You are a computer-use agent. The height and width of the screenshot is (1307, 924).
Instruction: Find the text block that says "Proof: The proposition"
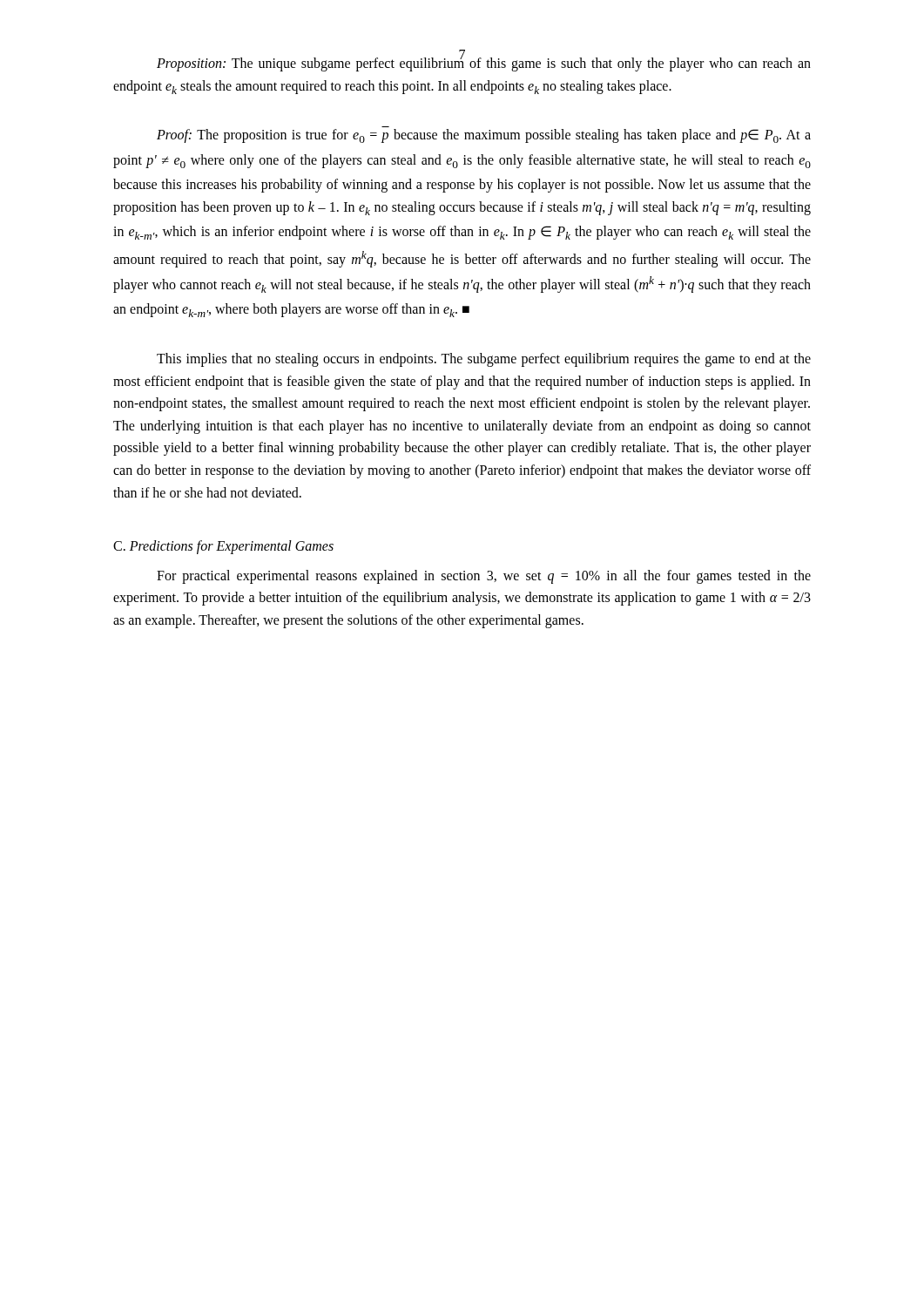coord(462,223)
